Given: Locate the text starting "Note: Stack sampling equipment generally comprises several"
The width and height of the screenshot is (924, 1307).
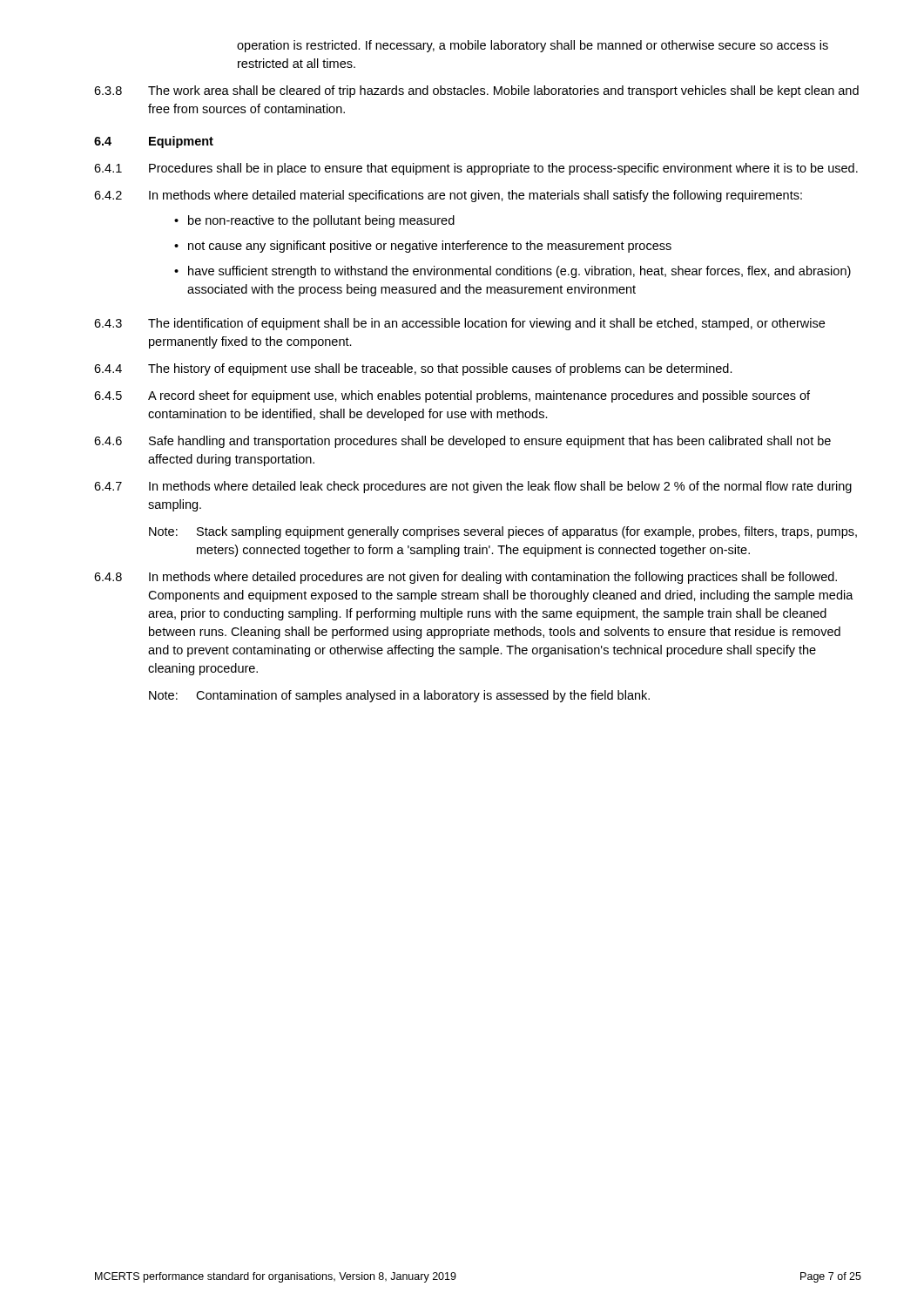Looking at the screenshot, I should point(505,541).
